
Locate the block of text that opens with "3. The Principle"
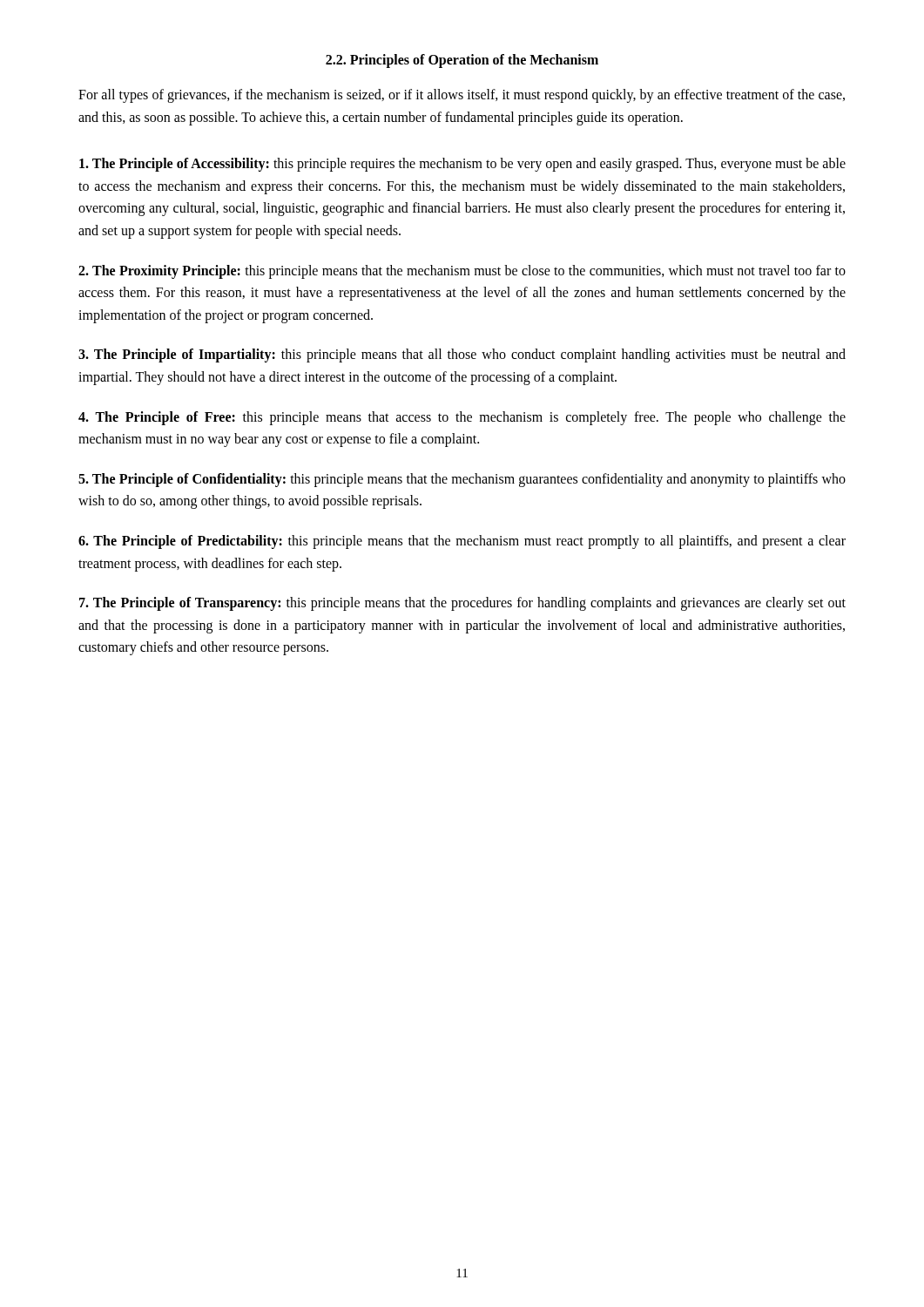point(462,366)
